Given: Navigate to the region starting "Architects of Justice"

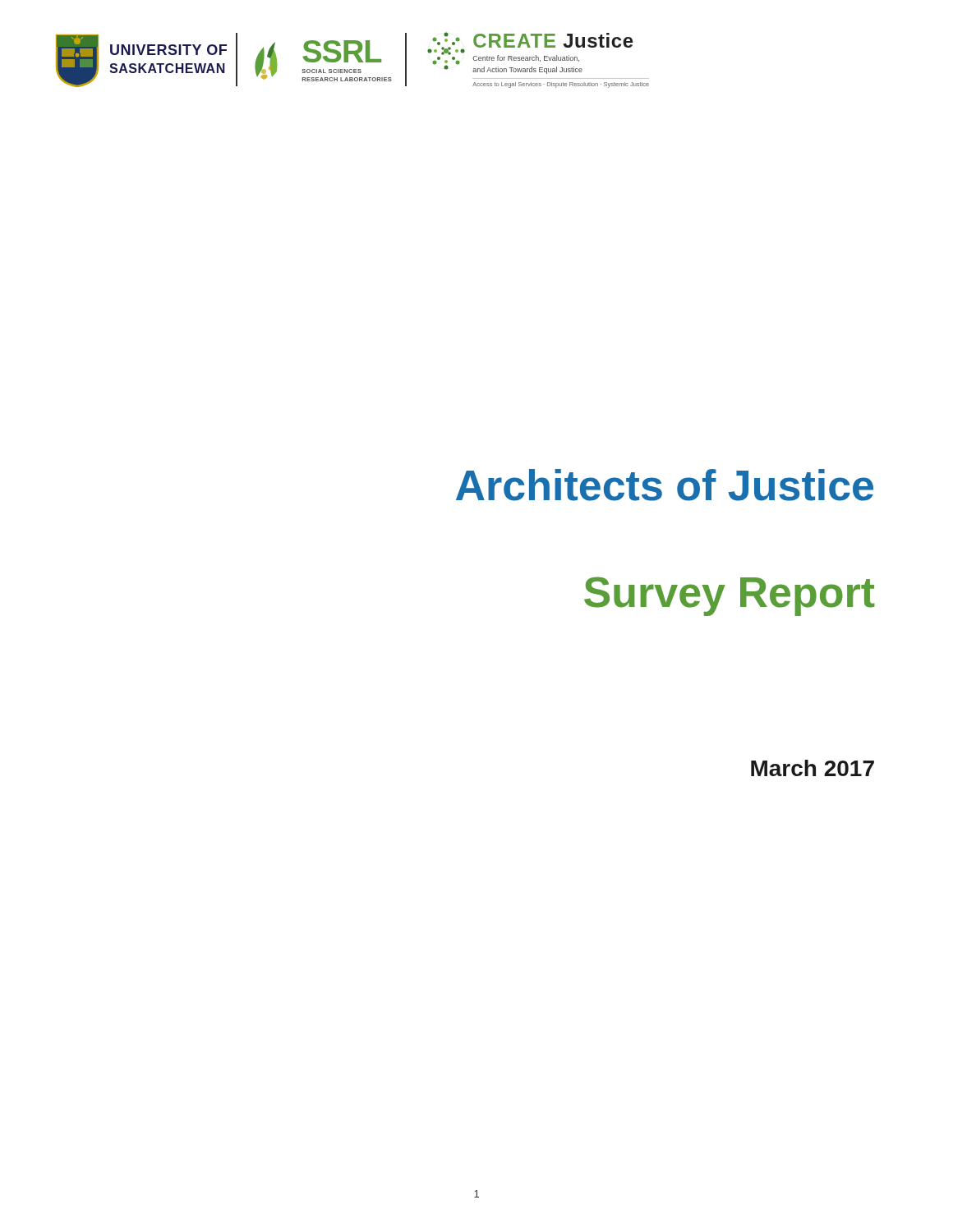Looking at the screenshot, I should tap(665, 486).
